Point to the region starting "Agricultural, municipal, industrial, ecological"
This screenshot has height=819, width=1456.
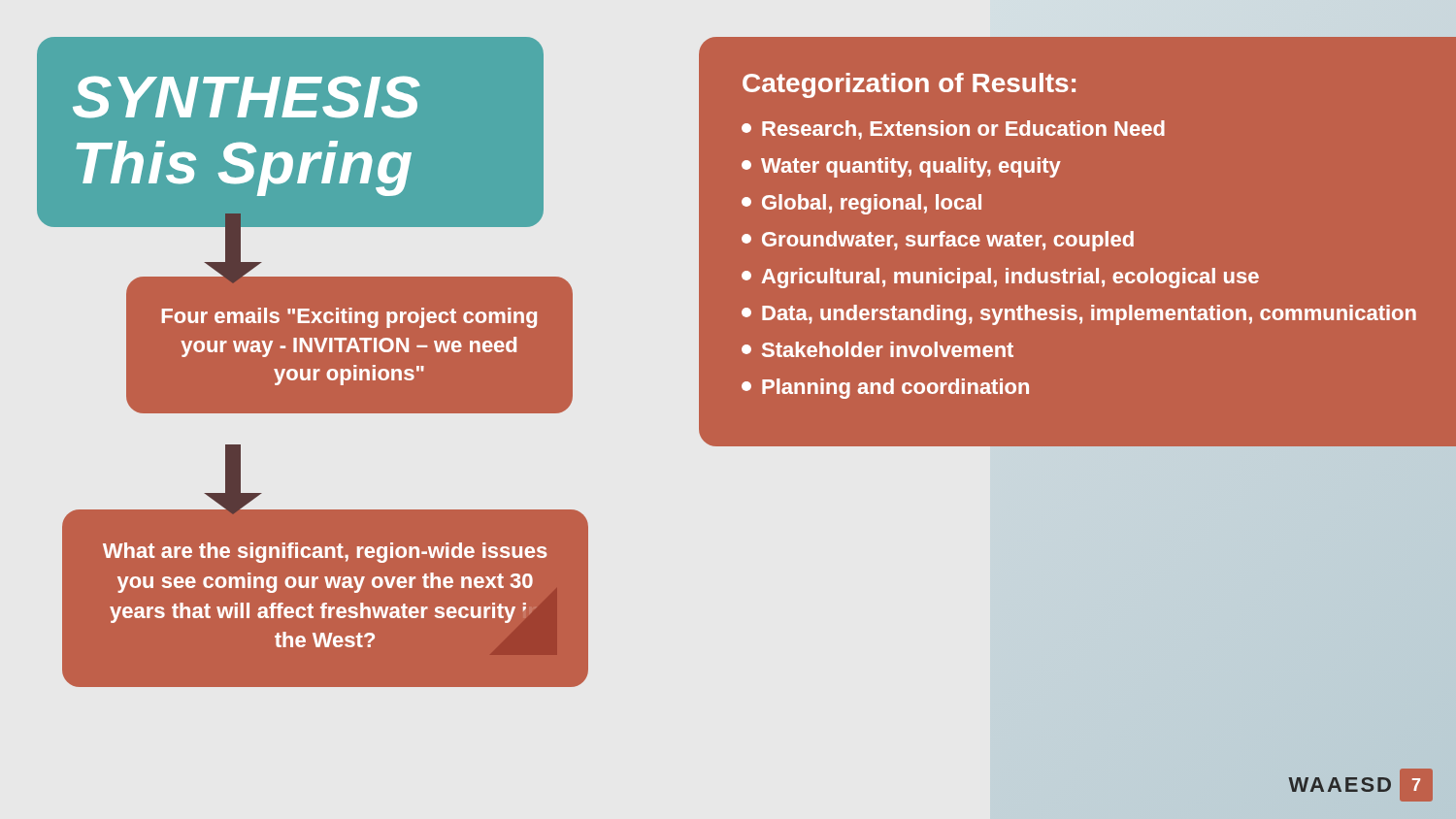(x=1000, y=277)
